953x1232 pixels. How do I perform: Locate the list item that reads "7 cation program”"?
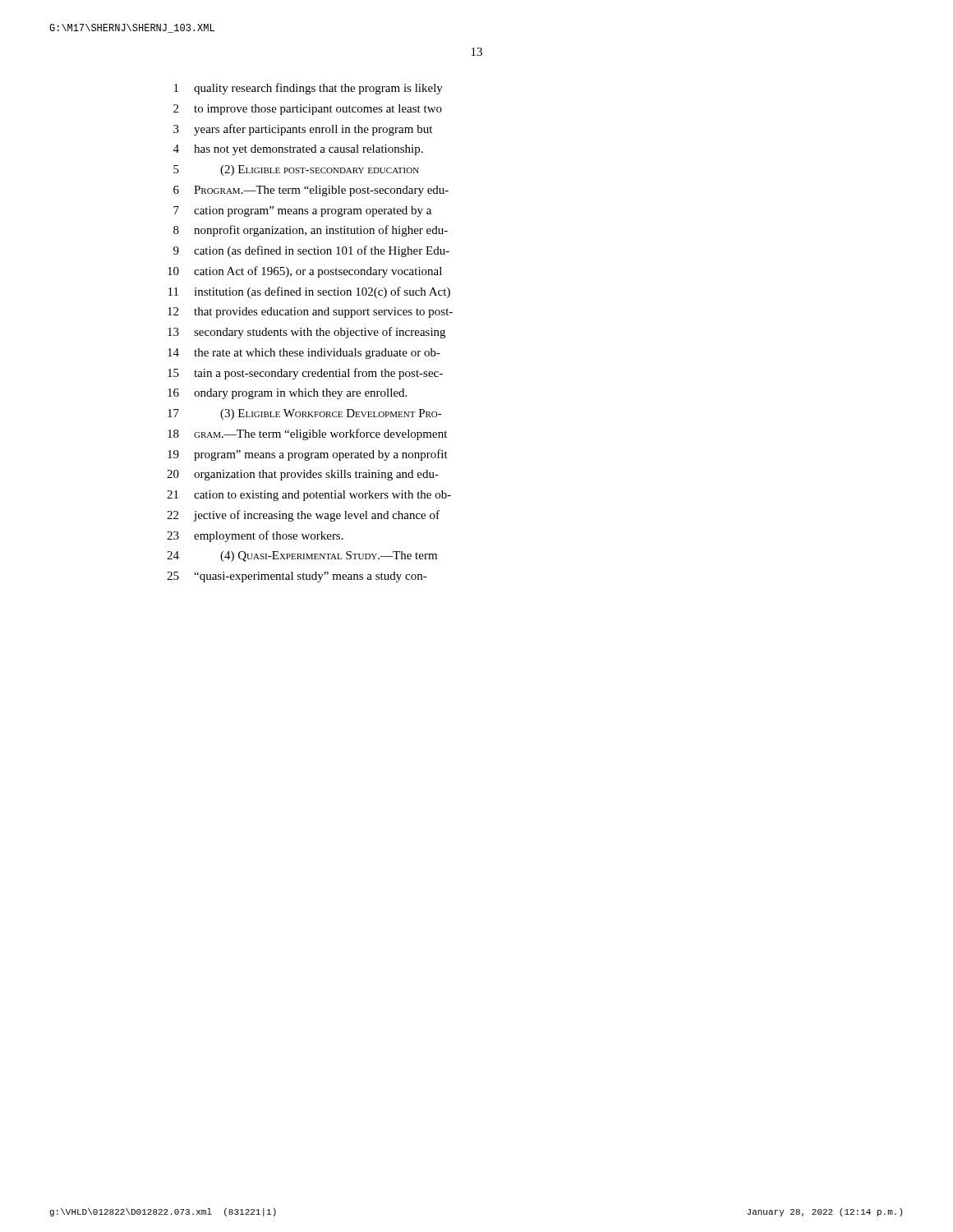pos(302,211)
